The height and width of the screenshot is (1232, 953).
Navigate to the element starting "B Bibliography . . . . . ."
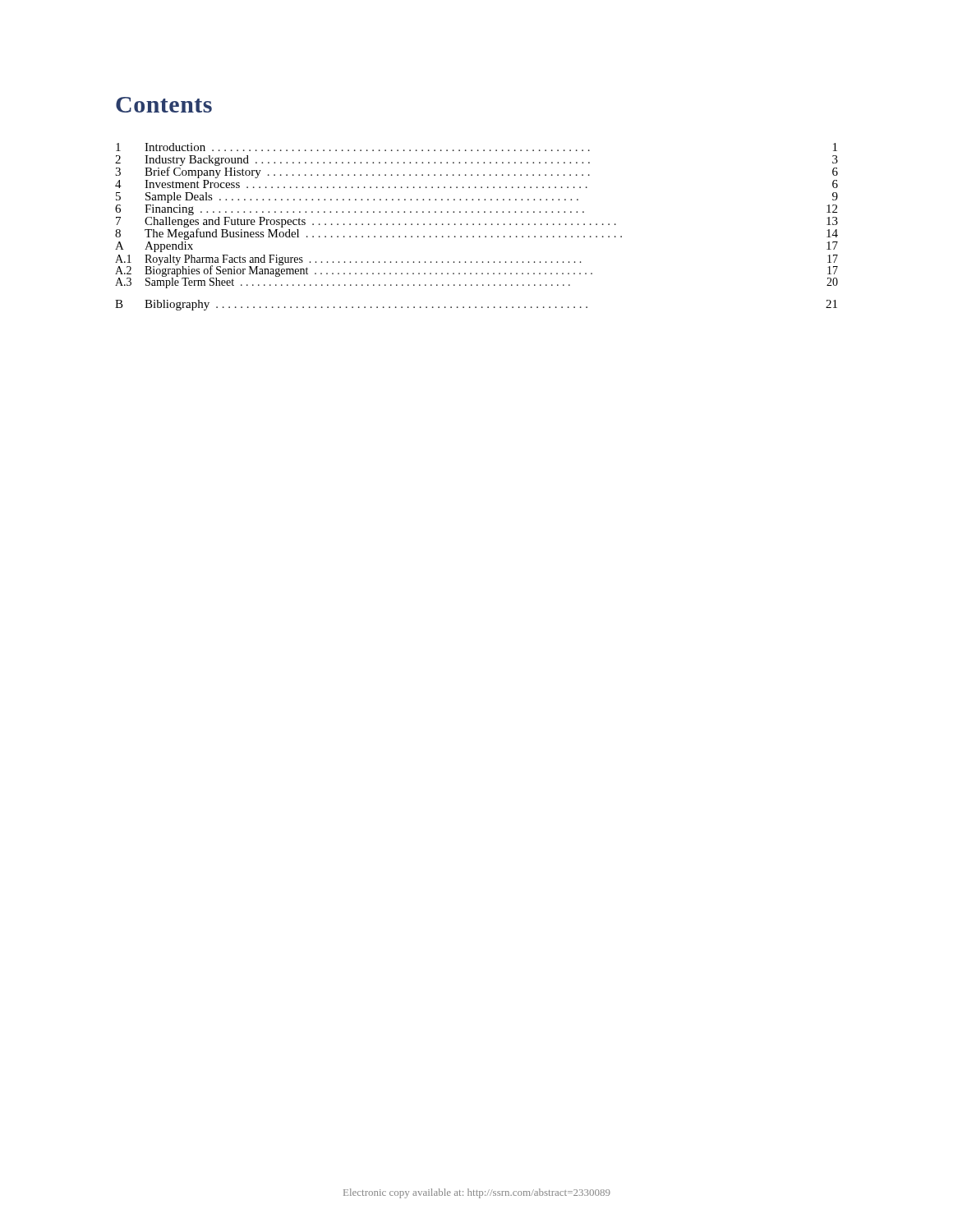[x=476, y=304]
